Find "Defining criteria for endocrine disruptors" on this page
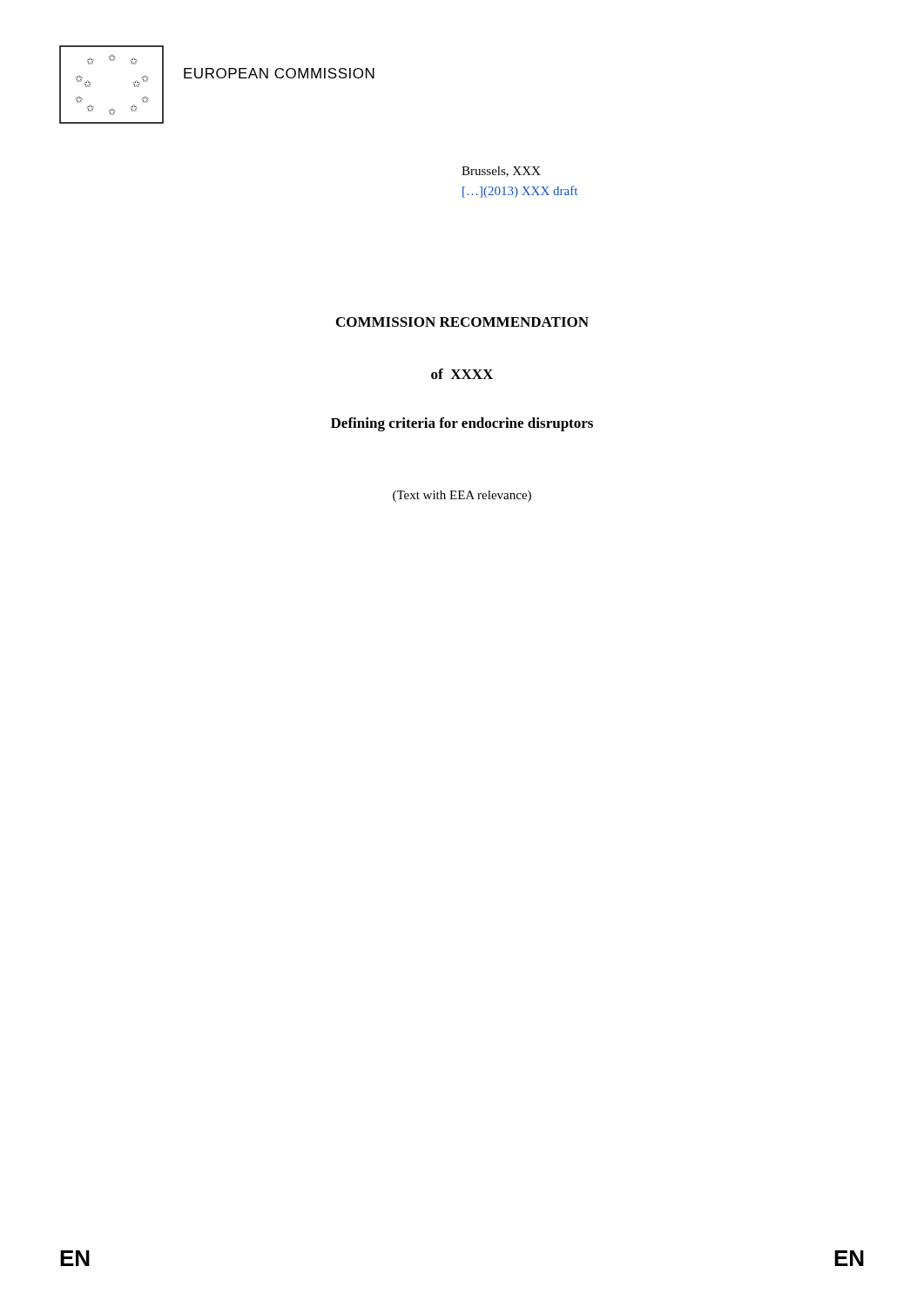924x1307 pixels. pos(462,423)
